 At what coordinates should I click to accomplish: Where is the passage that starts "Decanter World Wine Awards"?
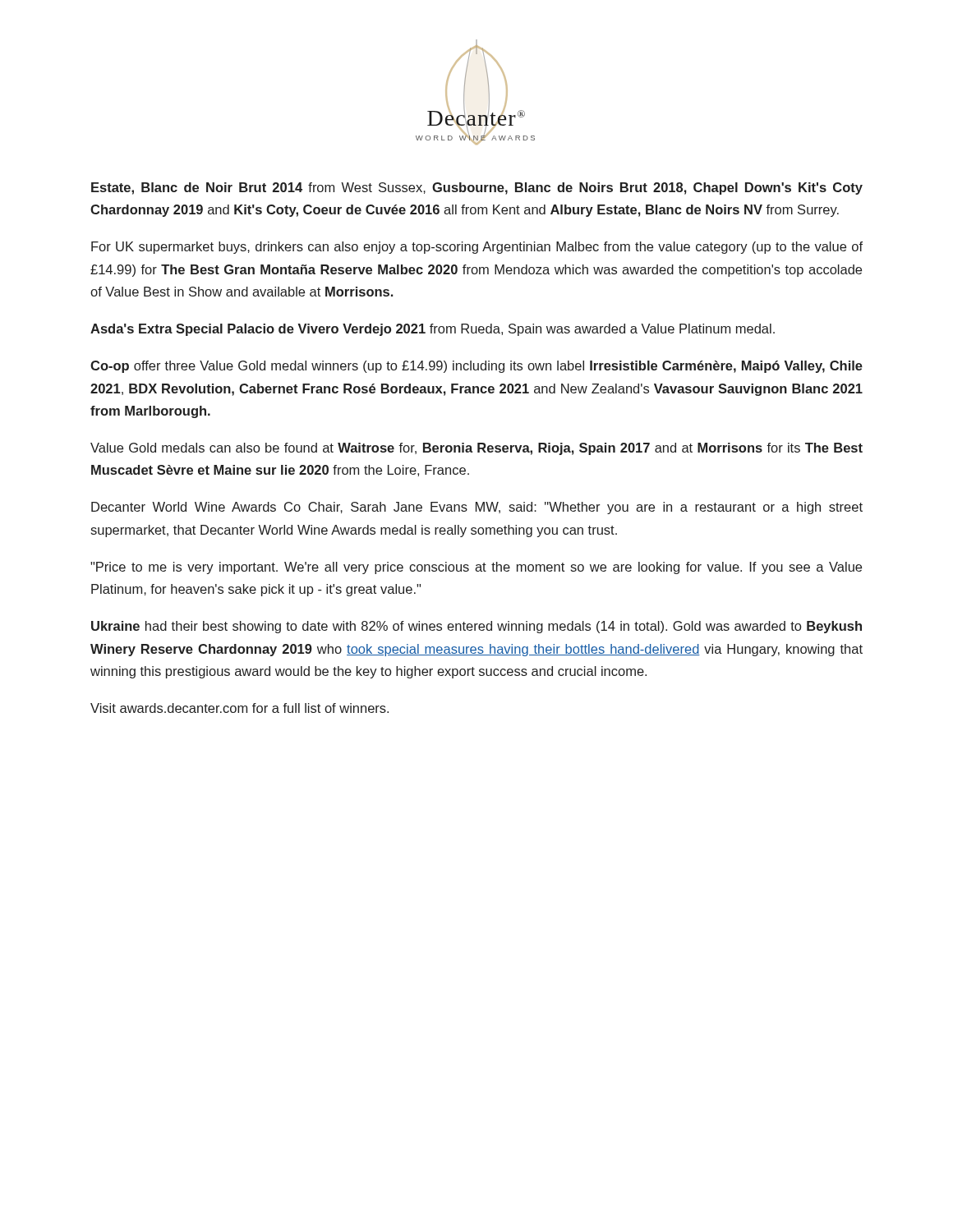[476, 518]
